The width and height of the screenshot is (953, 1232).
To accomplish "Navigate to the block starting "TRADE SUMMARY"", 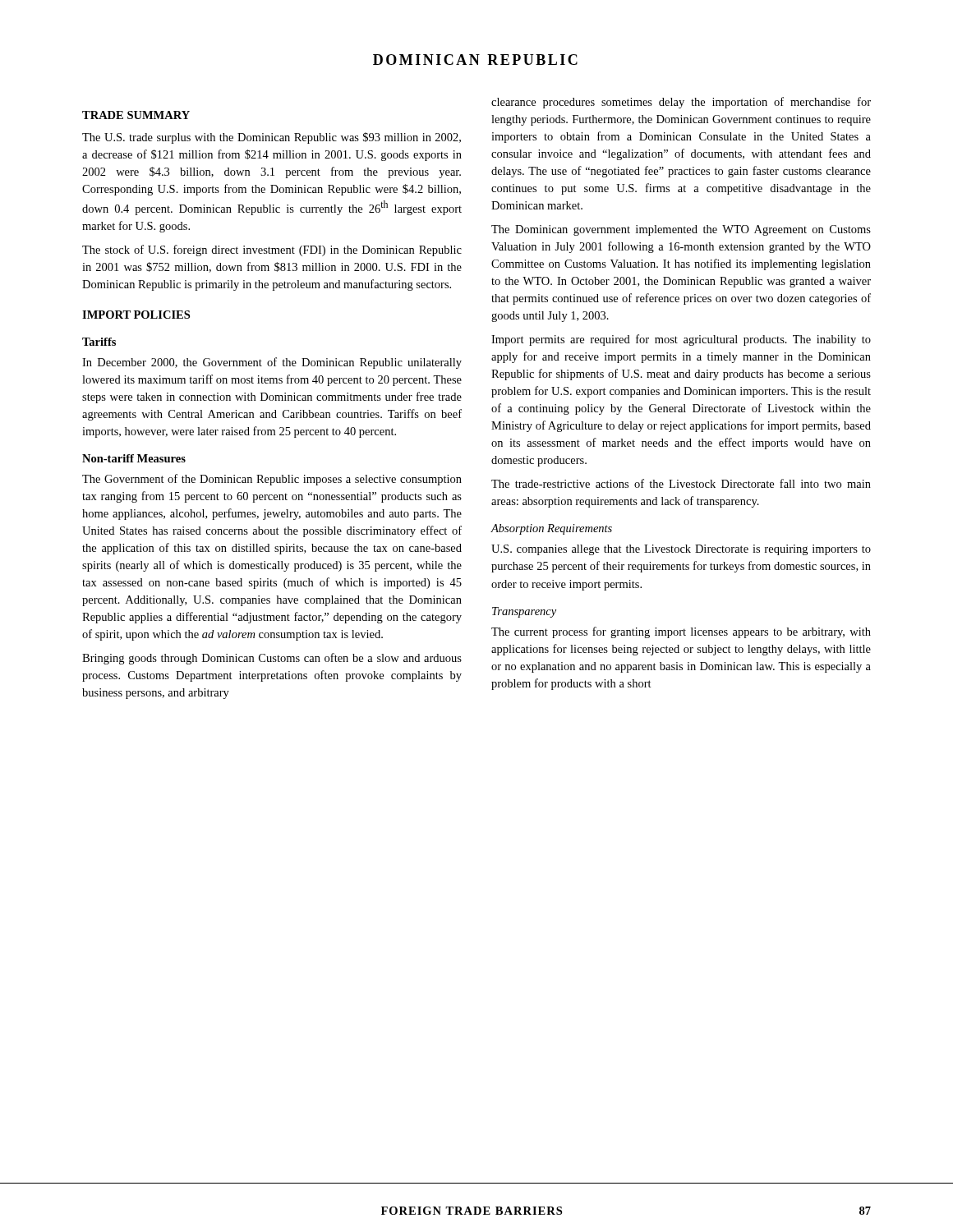I will (136, 115).
